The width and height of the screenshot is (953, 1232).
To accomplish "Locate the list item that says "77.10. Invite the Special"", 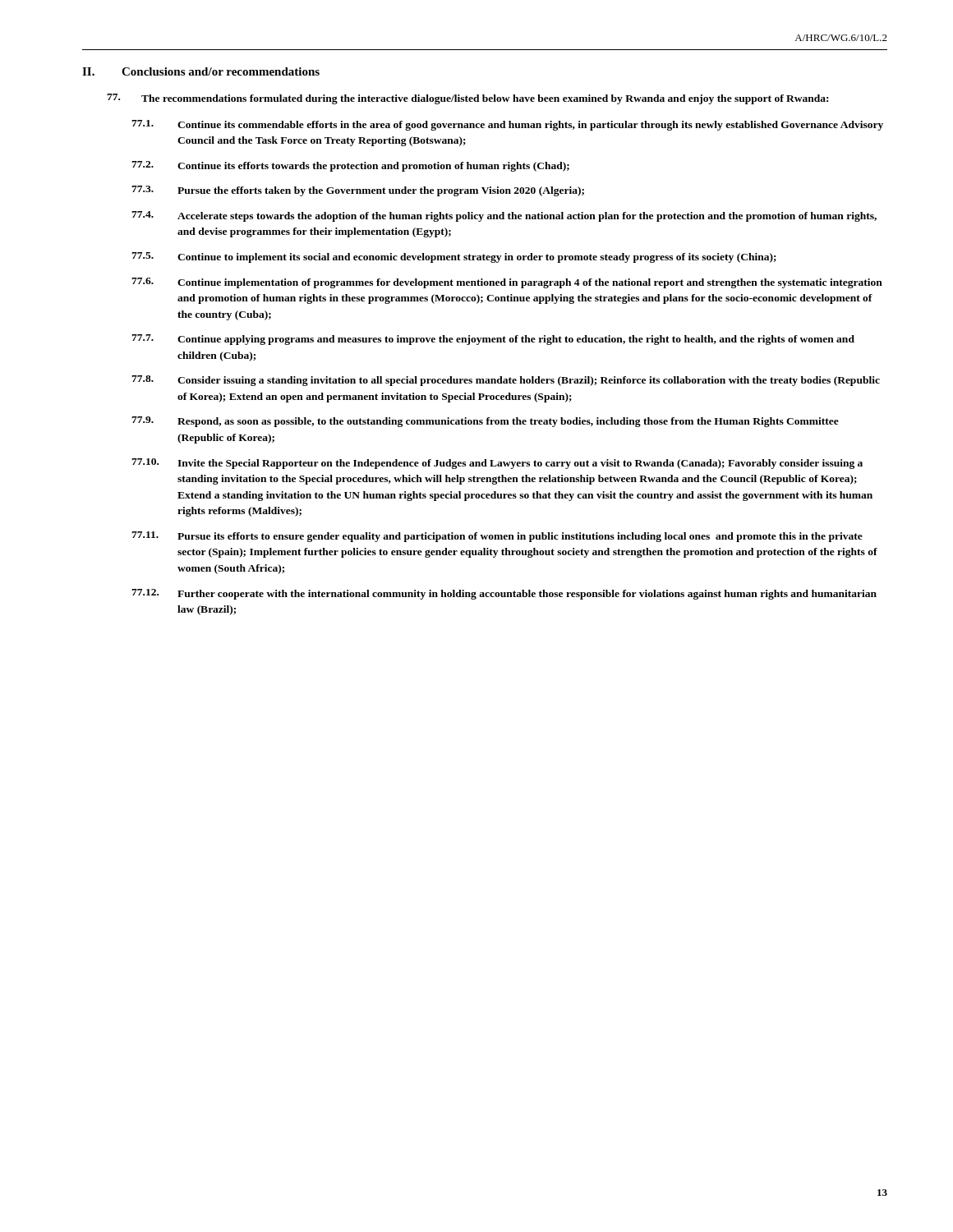I will 509,487.
